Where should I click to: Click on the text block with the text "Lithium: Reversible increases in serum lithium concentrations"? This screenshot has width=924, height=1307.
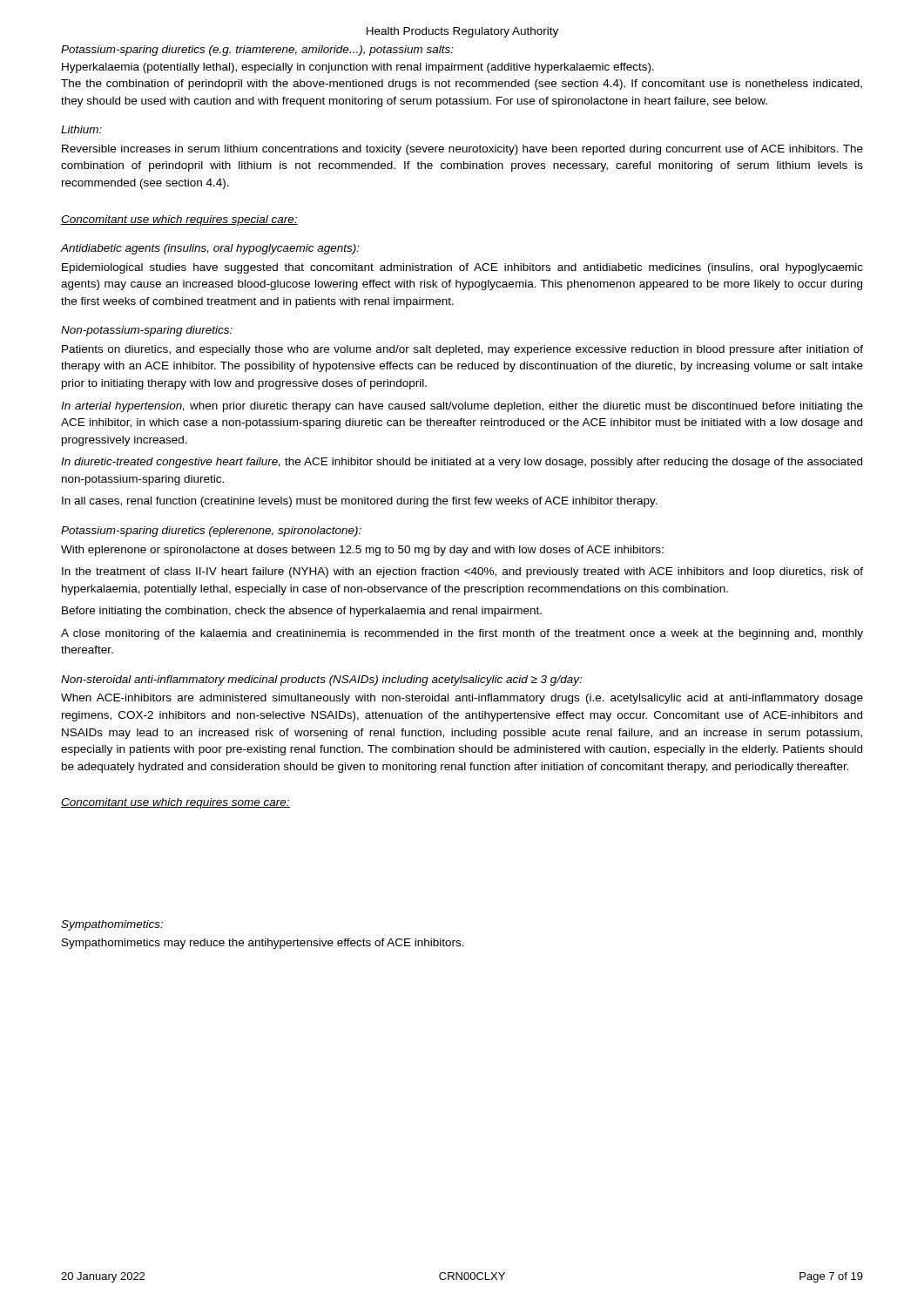pos(462,156)
